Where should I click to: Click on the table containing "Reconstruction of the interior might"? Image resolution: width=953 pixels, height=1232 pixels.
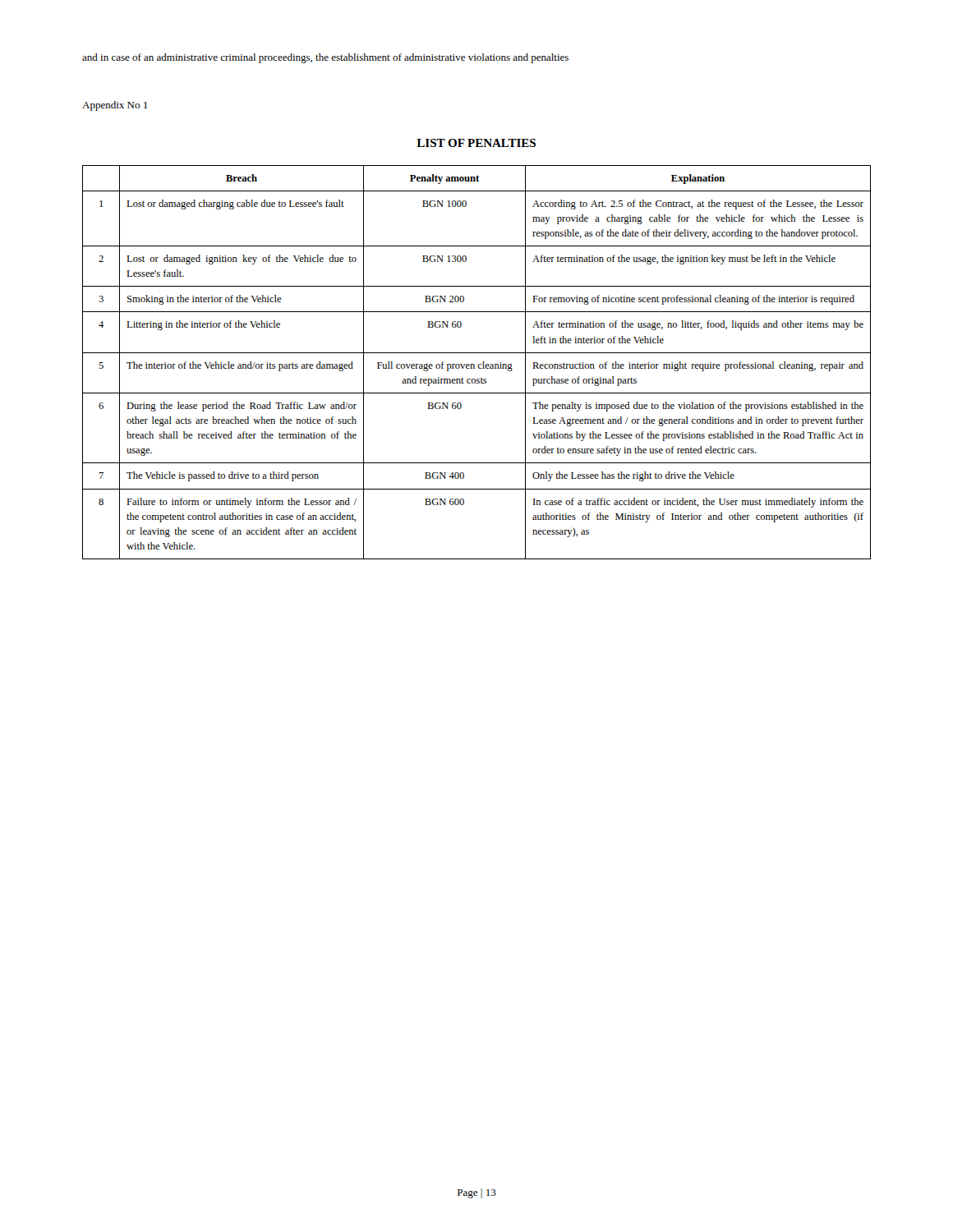pyautogui.click(x=476, y=362)
